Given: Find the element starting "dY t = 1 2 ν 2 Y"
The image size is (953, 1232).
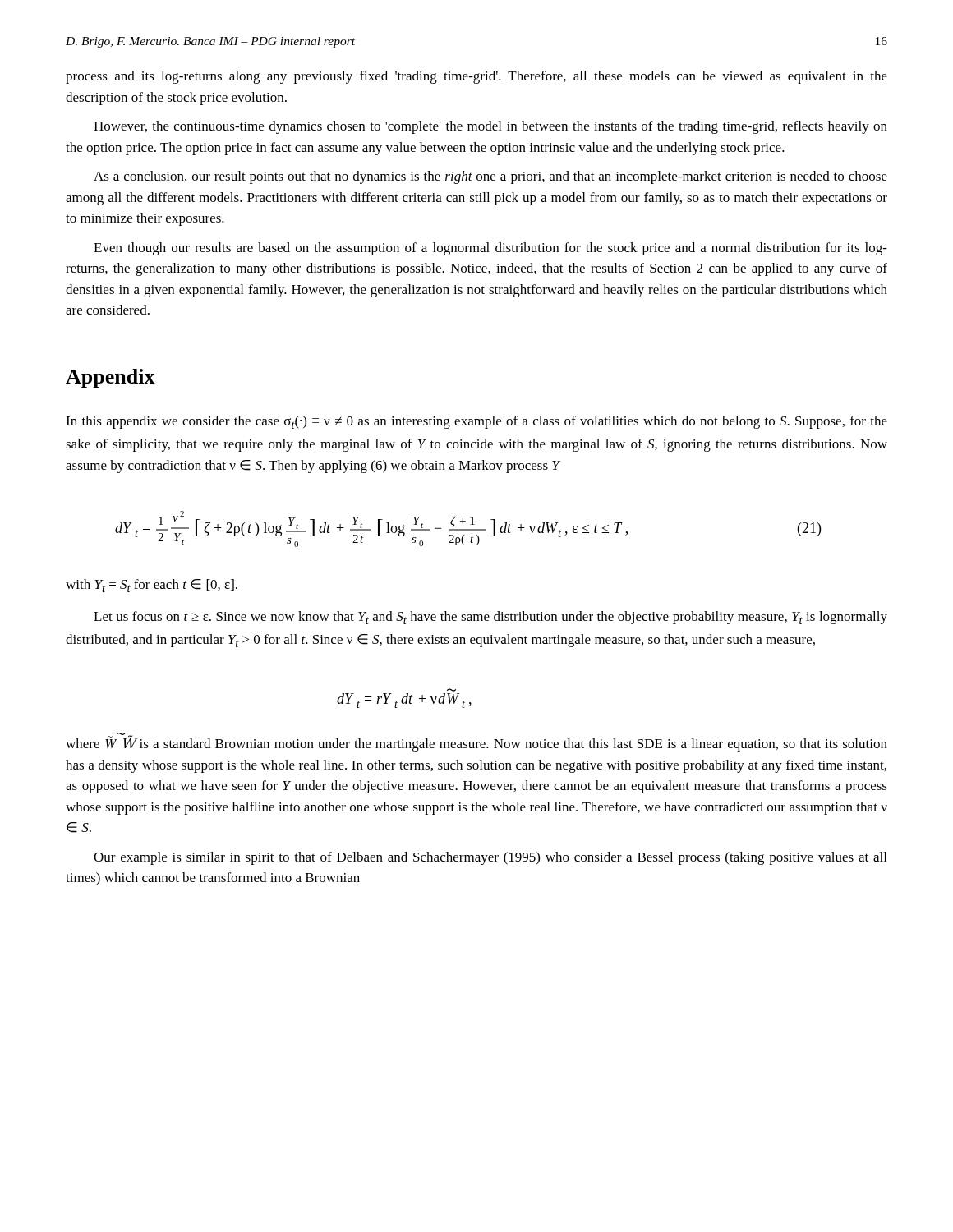Looking at the screenshot, I should [x=476, y=528].
